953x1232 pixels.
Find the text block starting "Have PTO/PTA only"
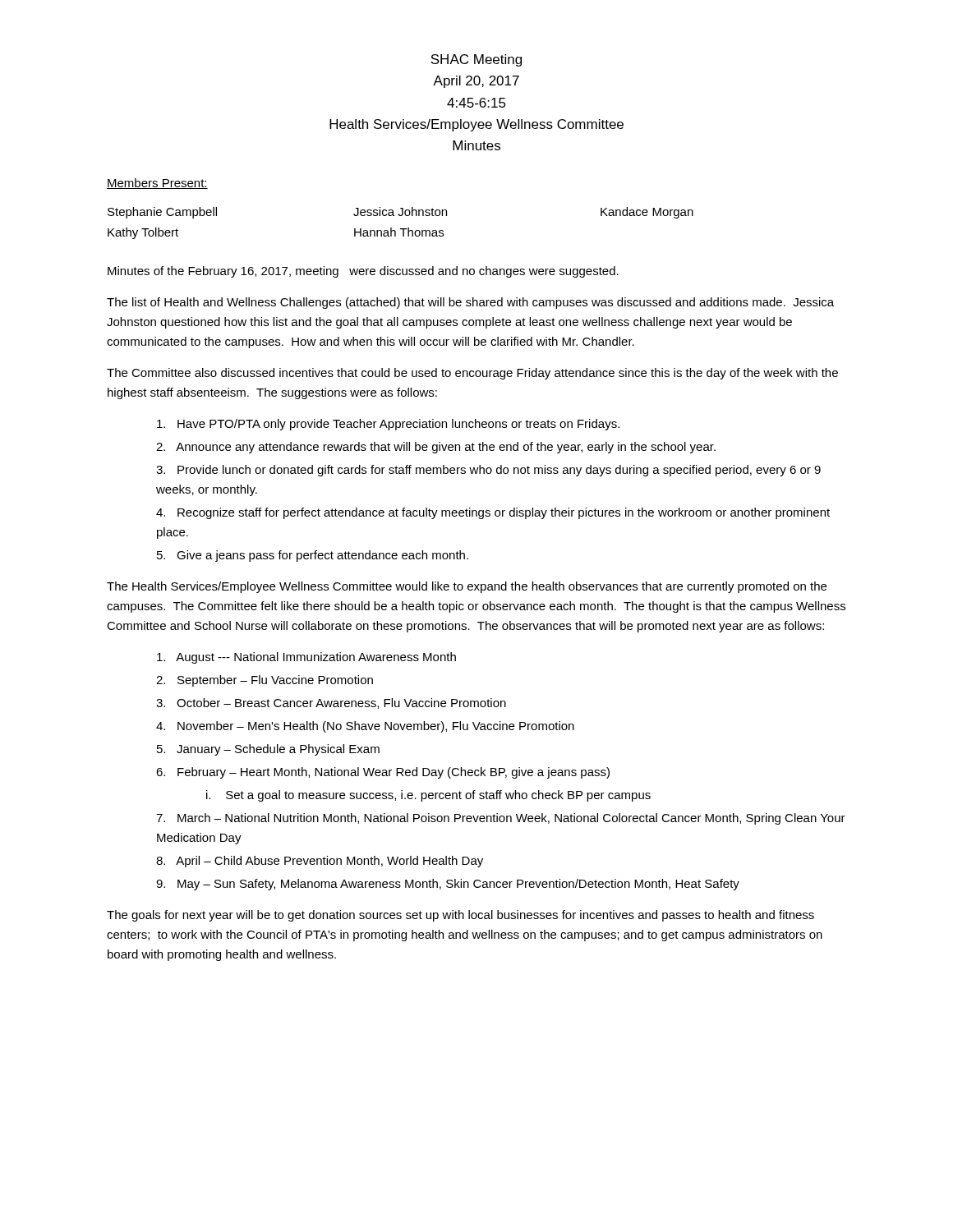click(x=388, y=423)
